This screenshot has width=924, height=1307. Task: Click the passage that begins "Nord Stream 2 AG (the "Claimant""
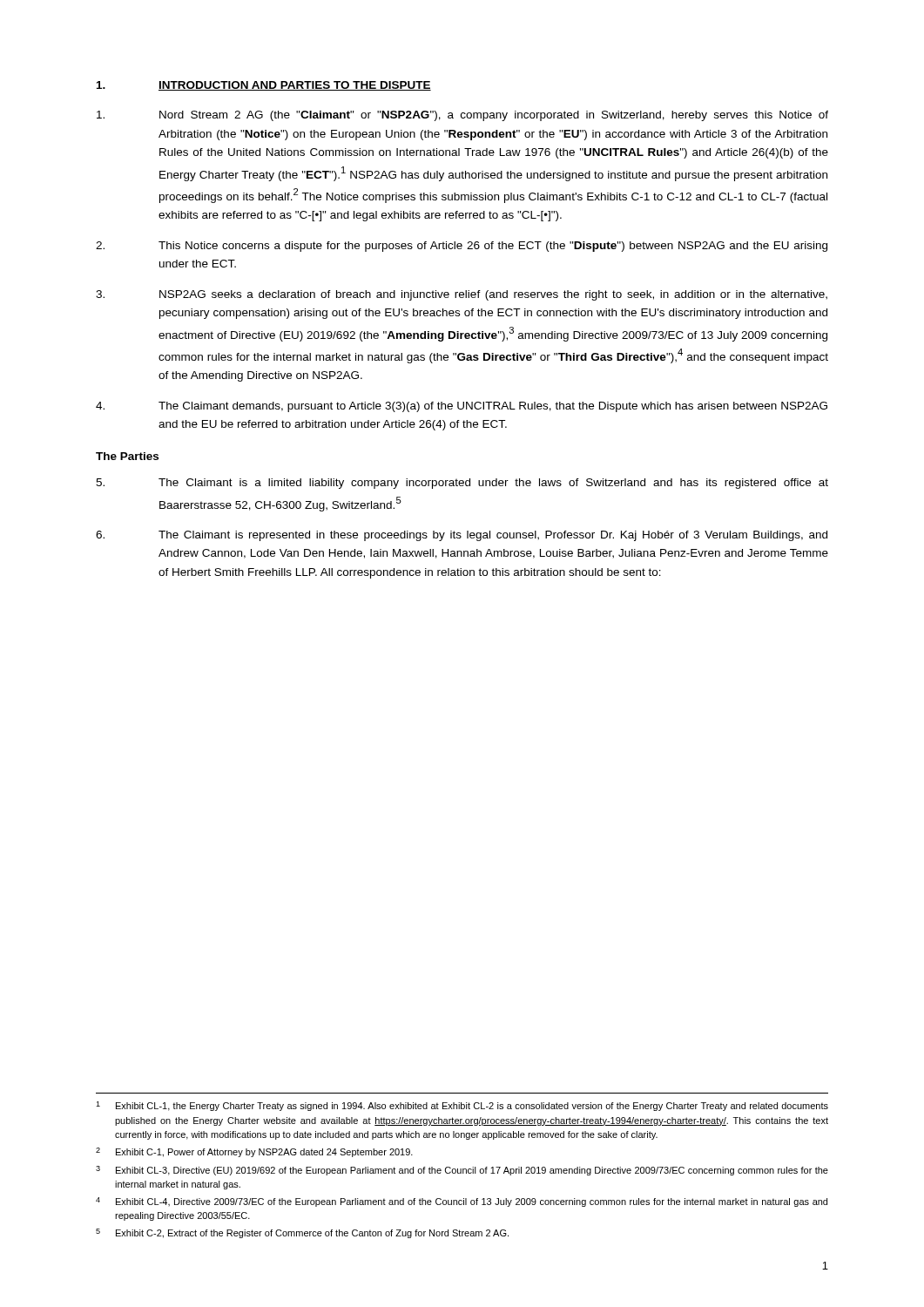tap(462, 165)
